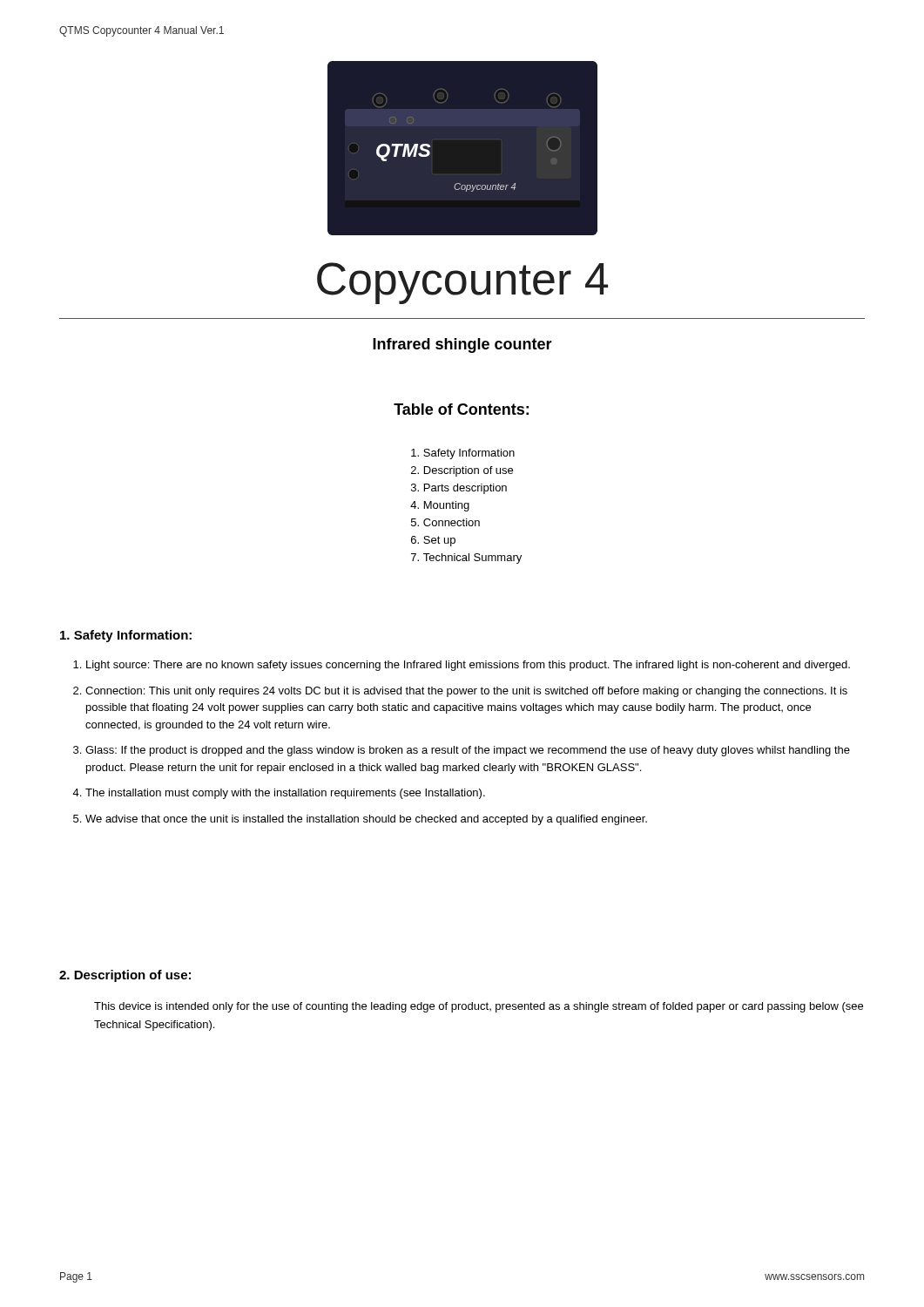Locate the text block that reads "This device is intended only for"
The image size is (924, 1307).
479,1015
